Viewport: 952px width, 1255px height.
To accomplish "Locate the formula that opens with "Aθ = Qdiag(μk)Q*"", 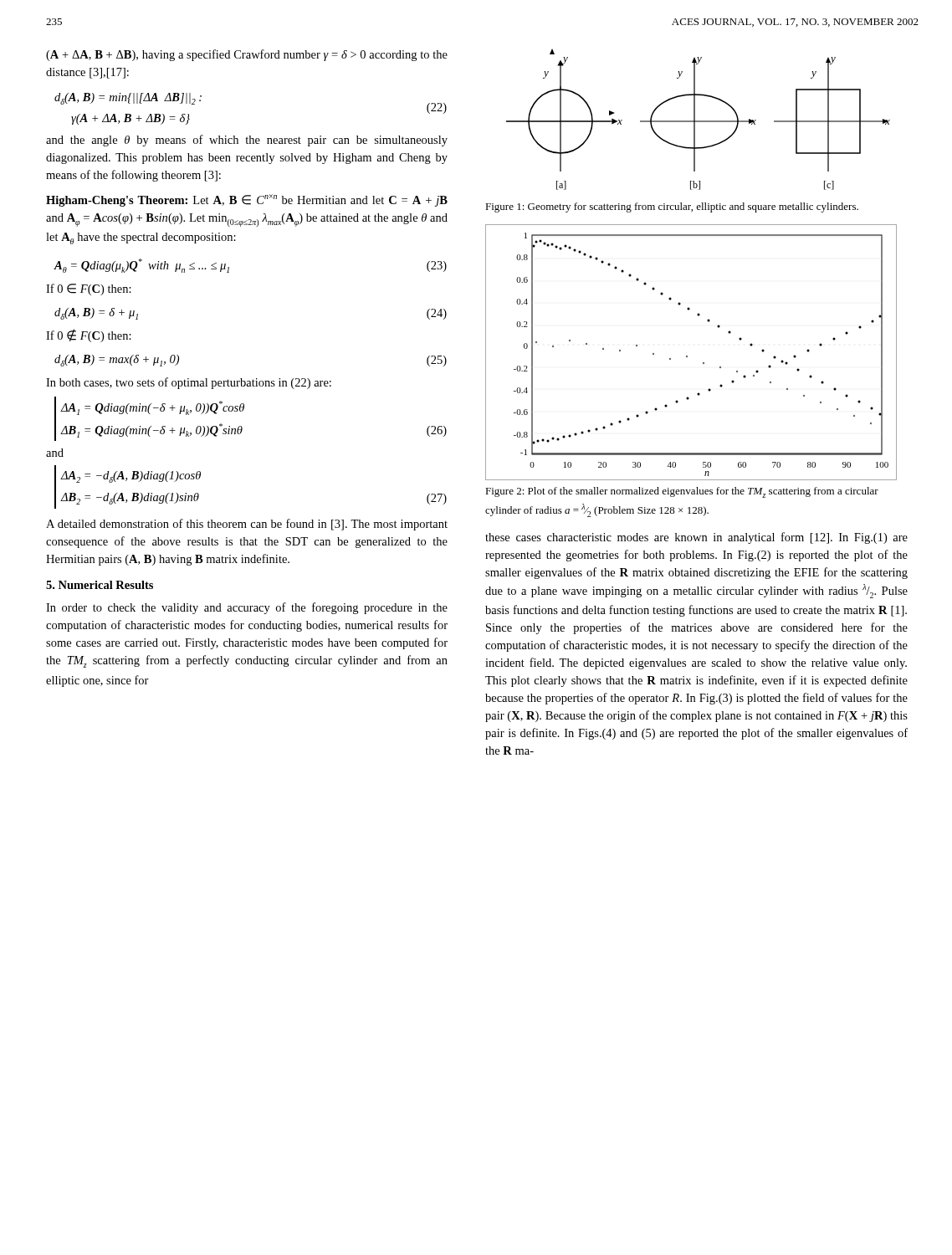I will point(135,266).
